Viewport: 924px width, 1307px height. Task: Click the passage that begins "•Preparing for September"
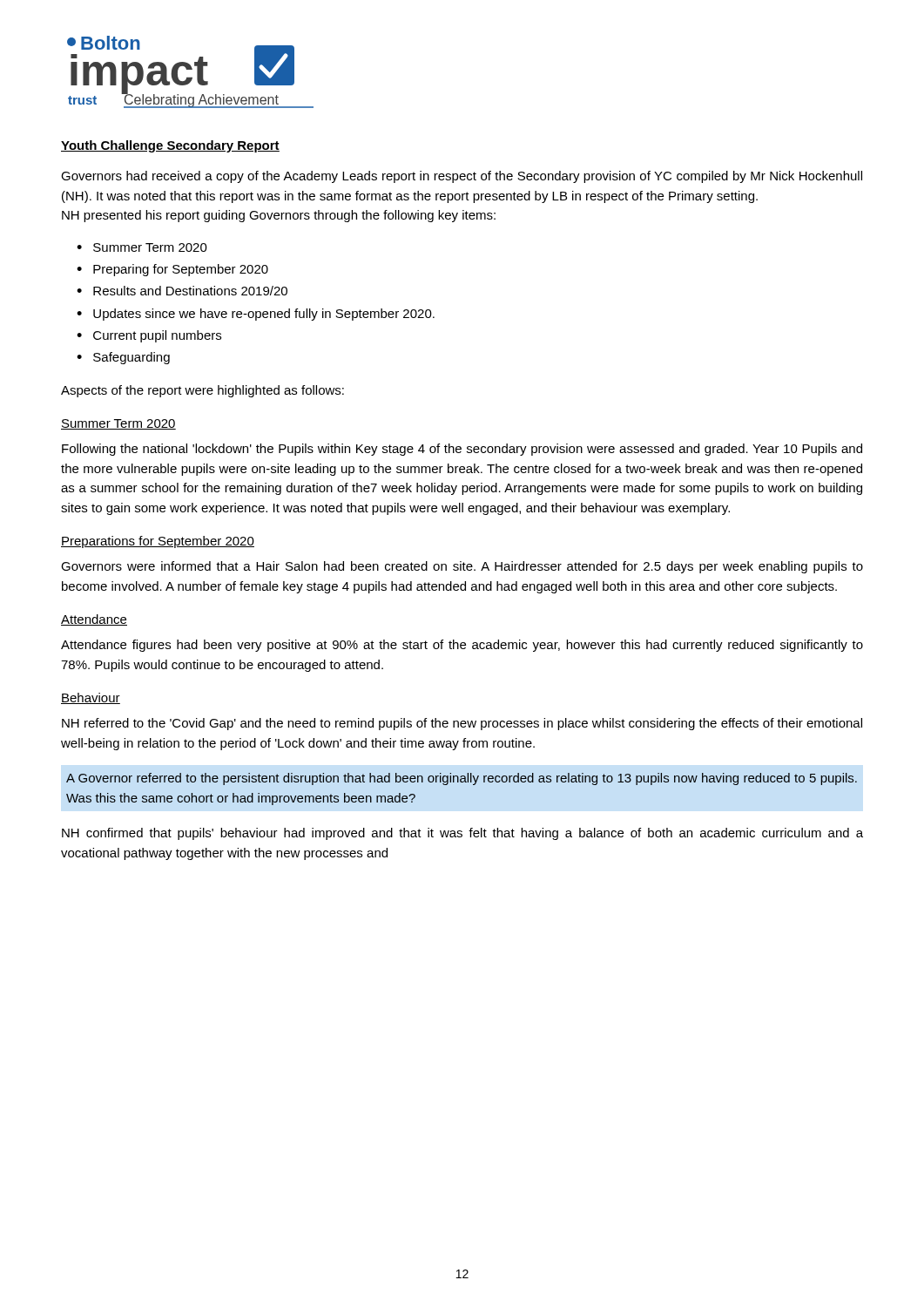point(172,270)
